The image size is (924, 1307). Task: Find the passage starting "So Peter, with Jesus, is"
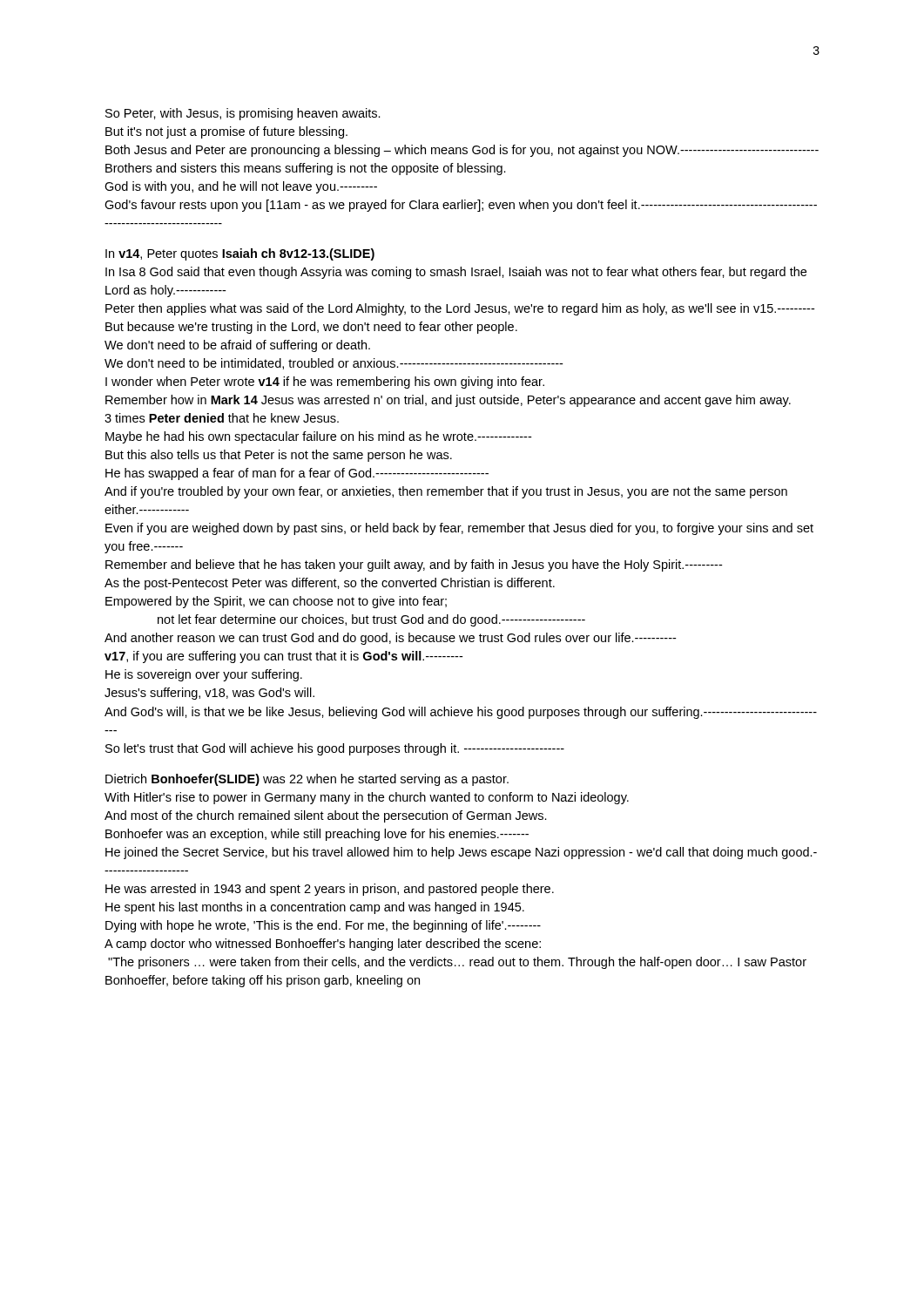(x=462, y=168)
